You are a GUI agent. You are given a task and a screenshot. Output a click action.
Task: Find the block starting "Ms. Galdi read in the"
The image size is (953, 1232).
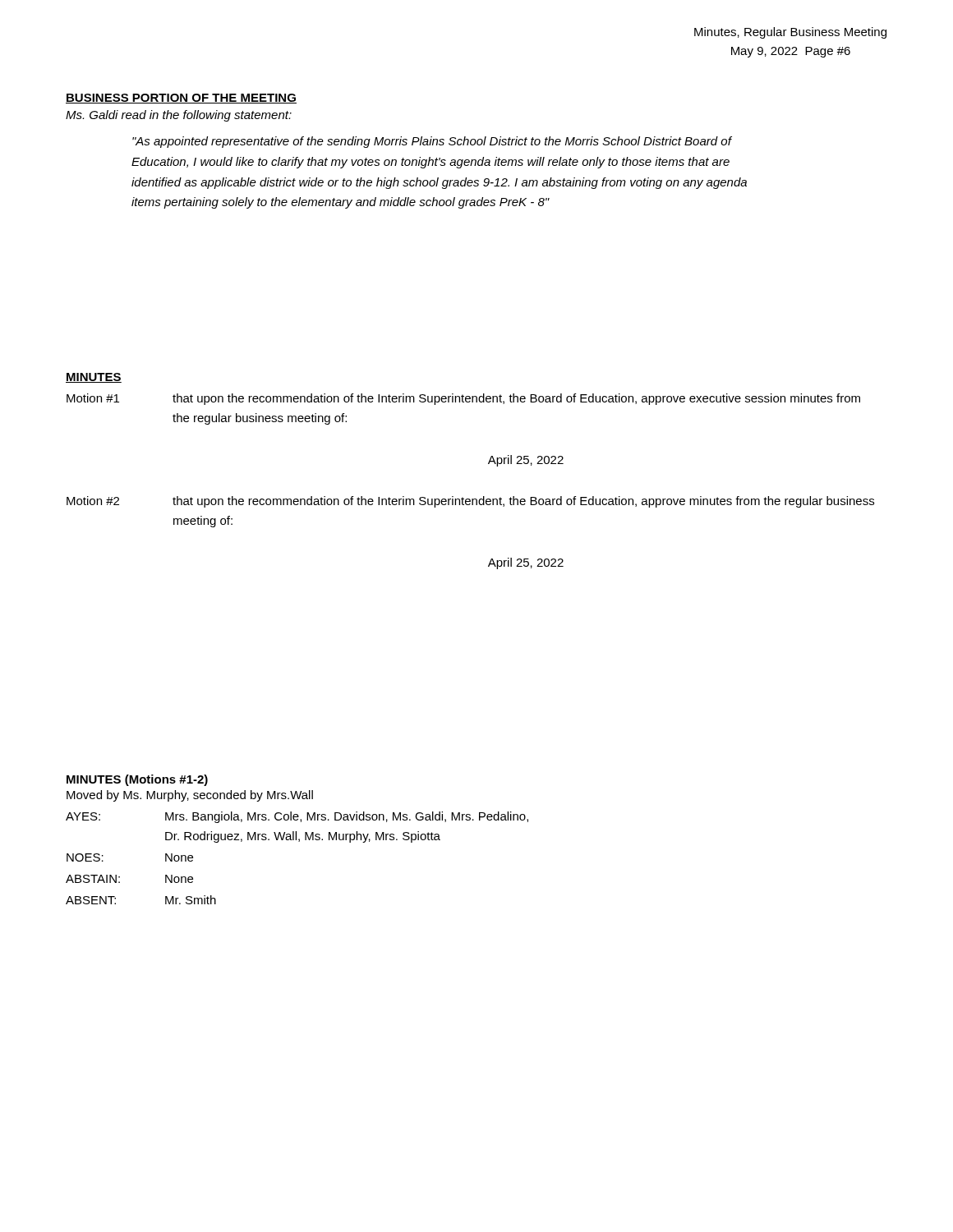pyautogui.click(x=179, y=115)
